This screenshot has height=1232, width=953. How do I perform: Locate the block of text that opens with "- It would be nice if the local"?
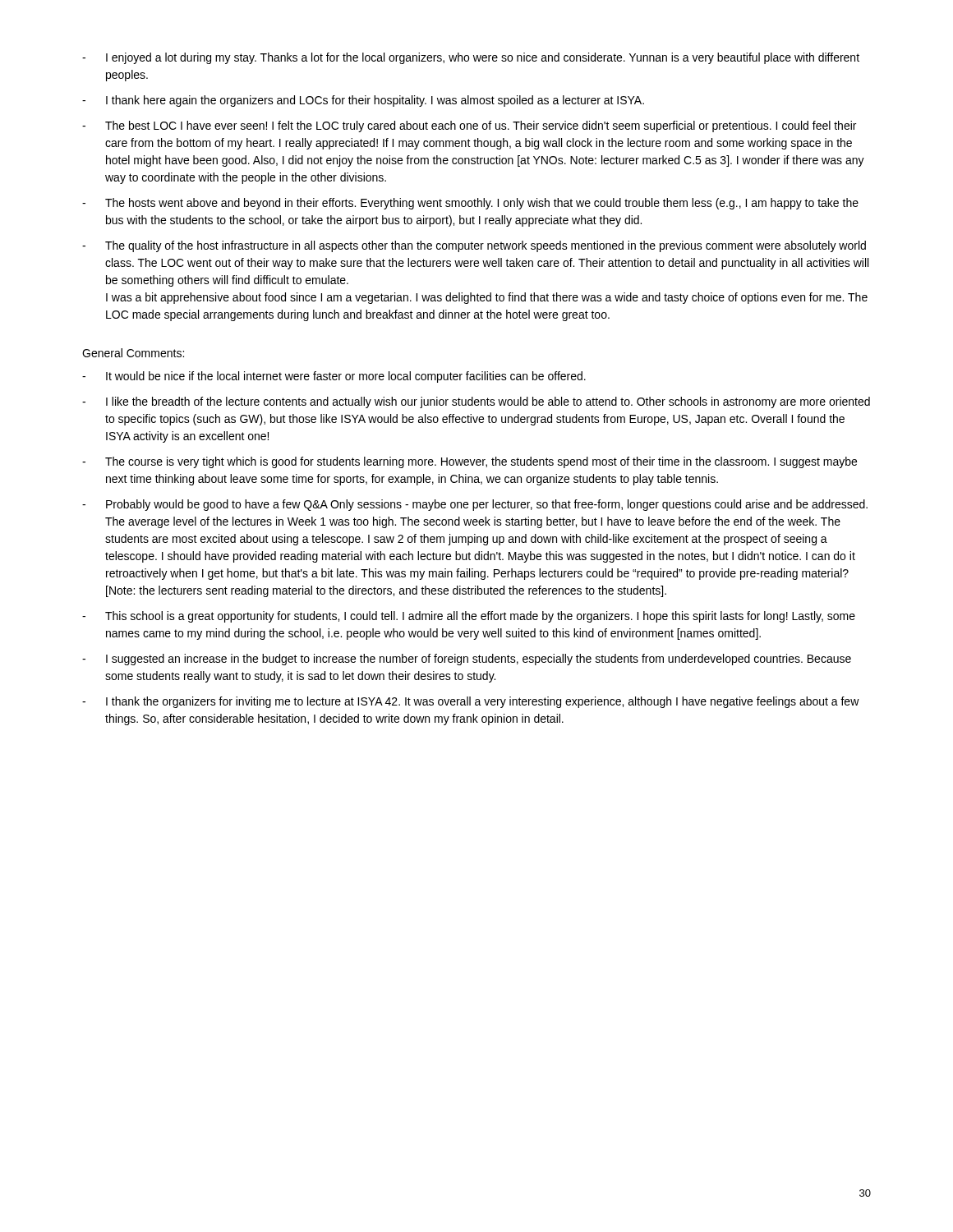pos(476,377)
